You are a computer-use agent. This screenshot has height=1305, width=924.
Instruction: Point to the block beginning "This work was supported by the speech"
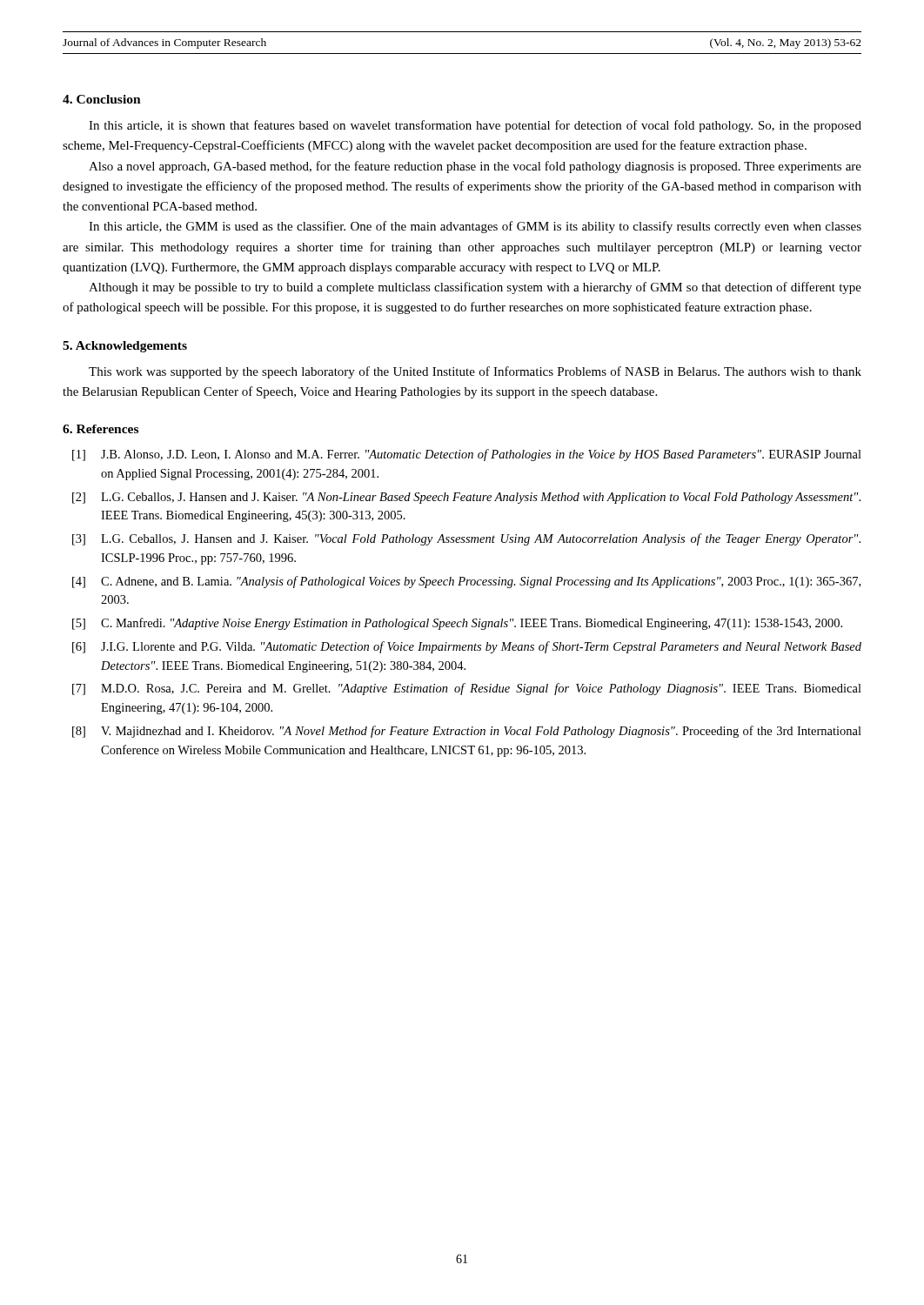point(462,381)
